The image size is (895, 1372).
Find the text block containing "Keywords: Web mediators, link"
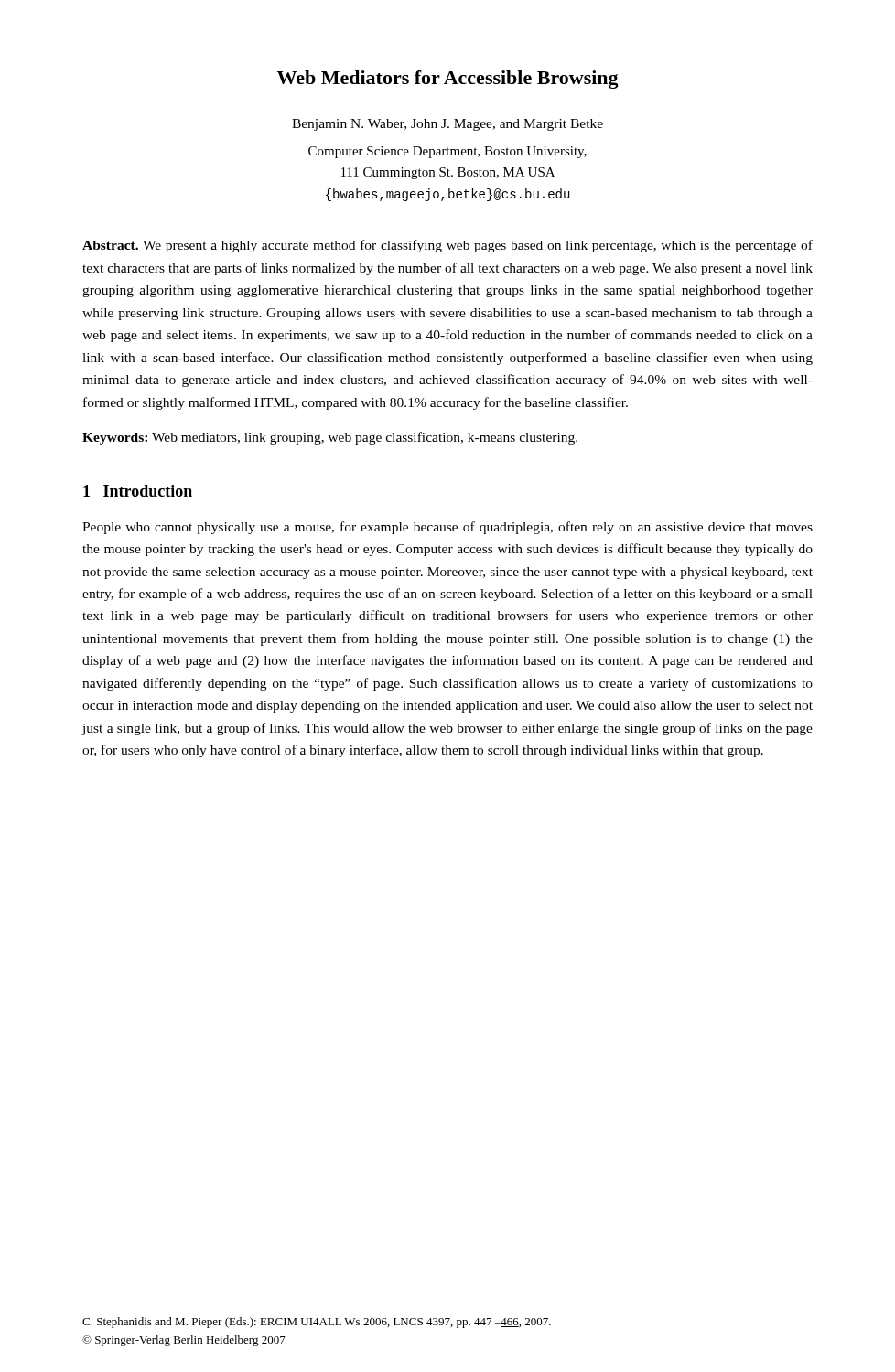[x=330, y=437]
